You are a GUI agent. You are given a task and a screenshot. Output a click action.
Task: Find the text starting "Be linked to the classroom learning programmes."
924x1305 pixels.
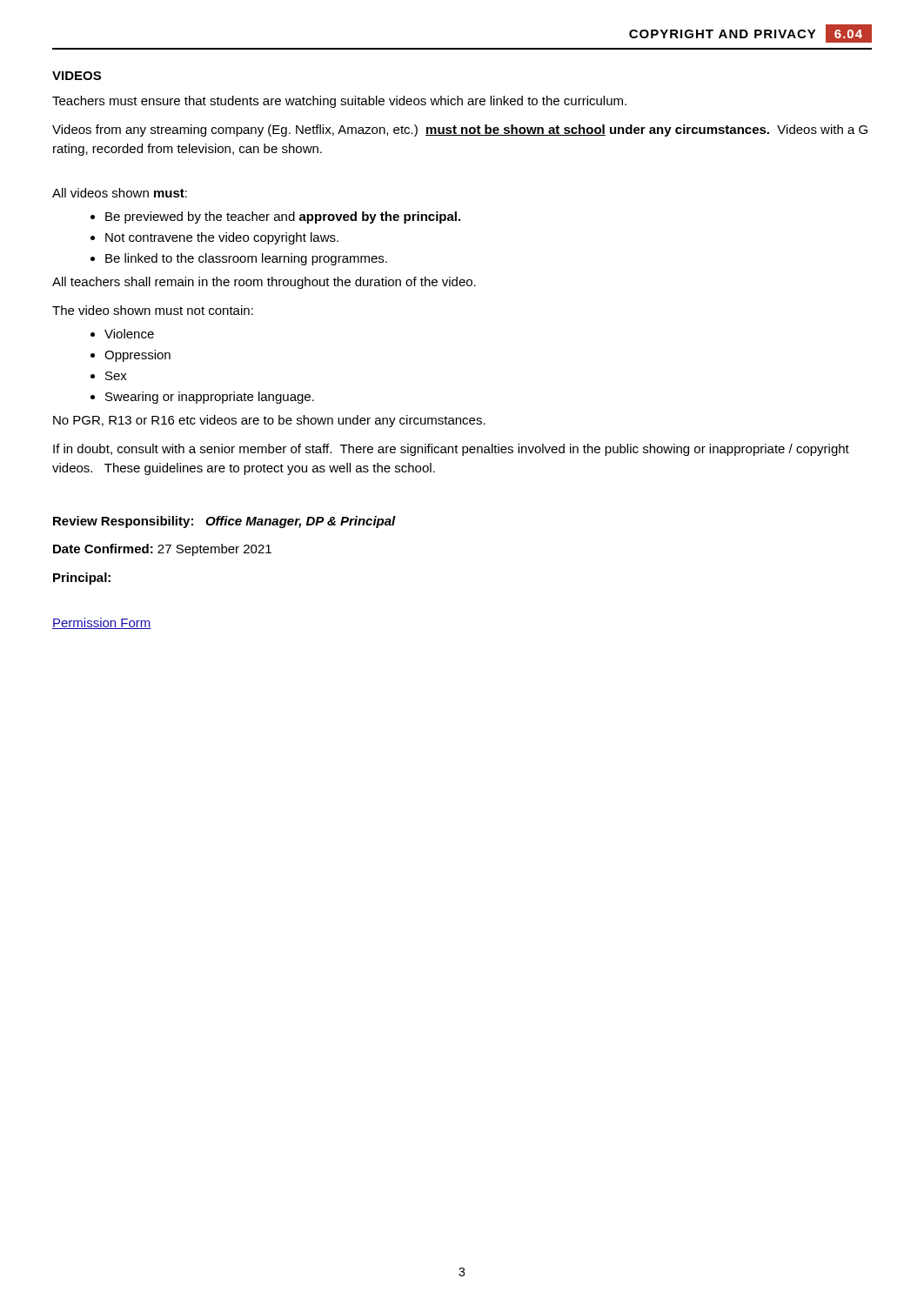point(246,258)
